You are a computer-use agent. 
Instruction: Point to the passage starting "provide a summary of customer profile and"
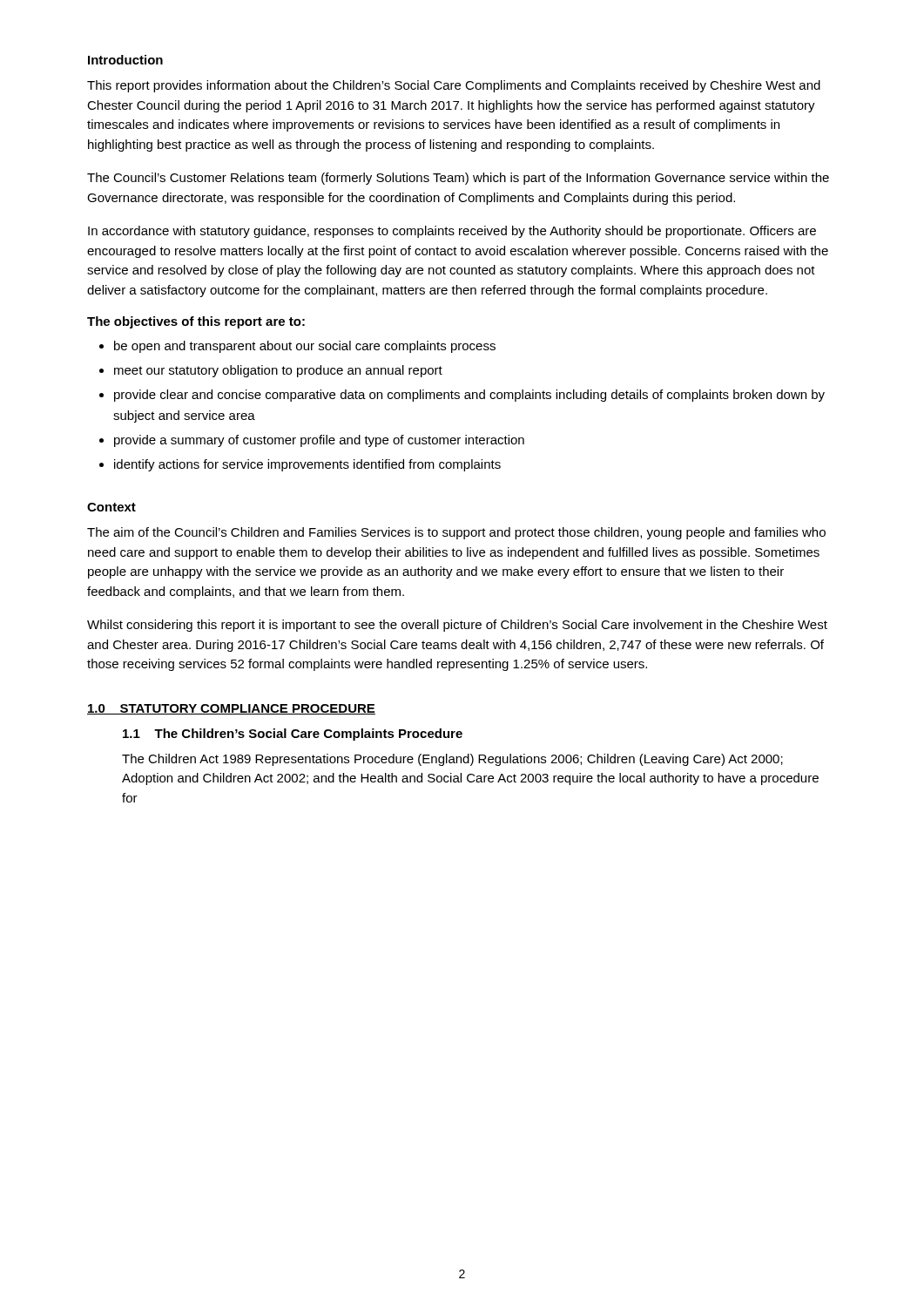pyautogui.click(x=462, y=440)
